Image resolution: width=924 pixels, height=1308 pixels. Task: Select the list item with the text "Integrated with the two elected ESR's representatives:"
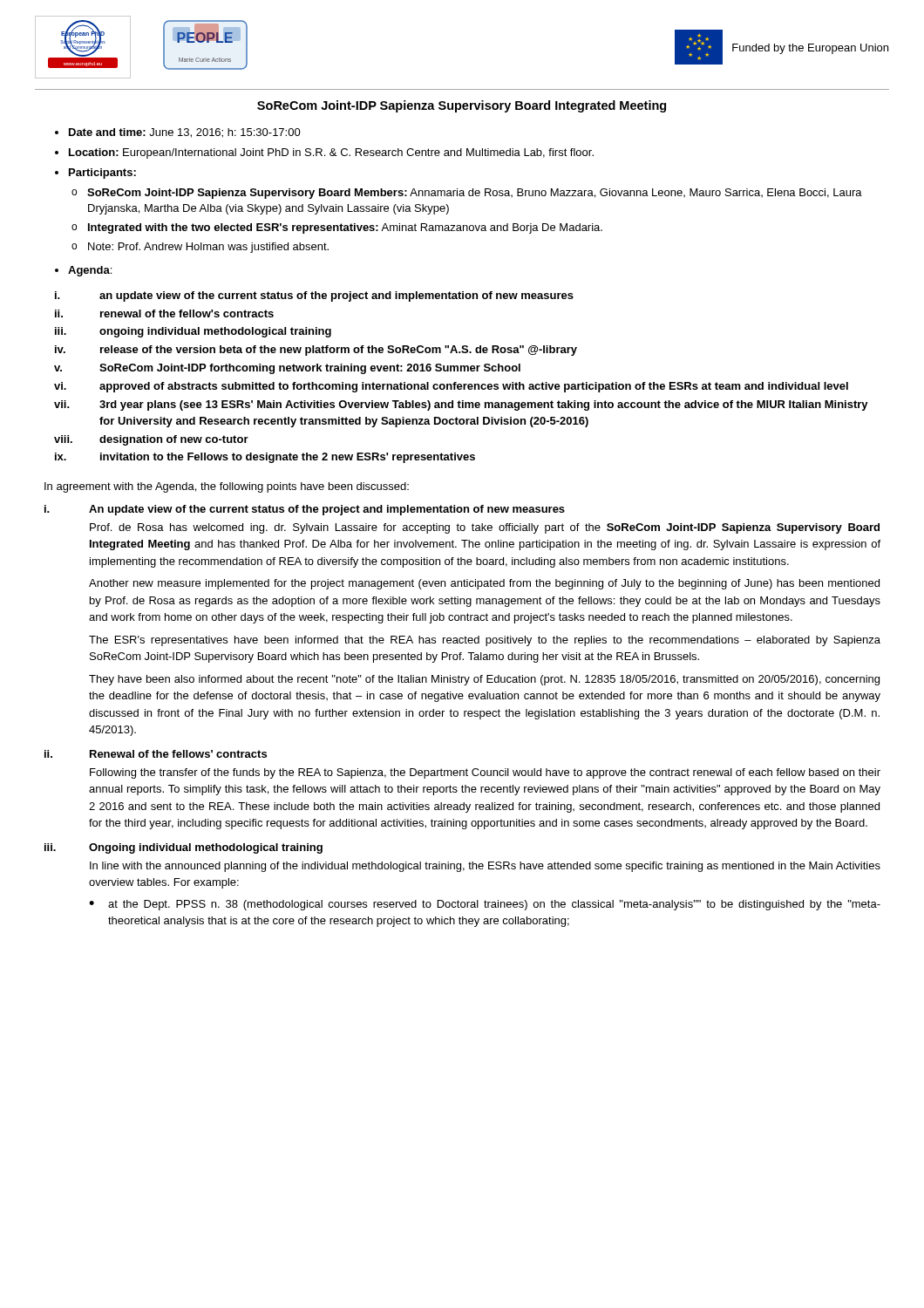(345, 227)
